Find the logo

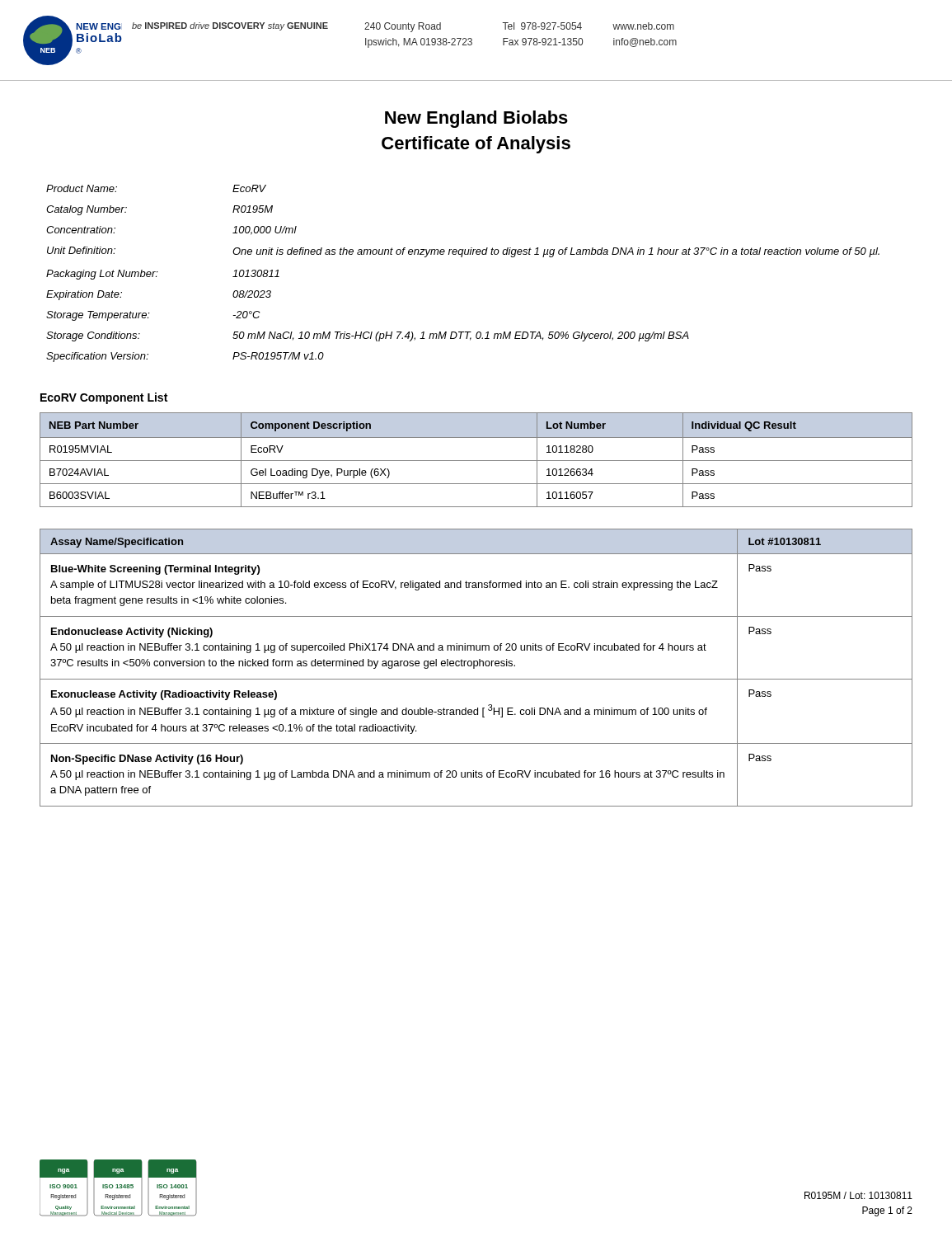coord(122,1189)
